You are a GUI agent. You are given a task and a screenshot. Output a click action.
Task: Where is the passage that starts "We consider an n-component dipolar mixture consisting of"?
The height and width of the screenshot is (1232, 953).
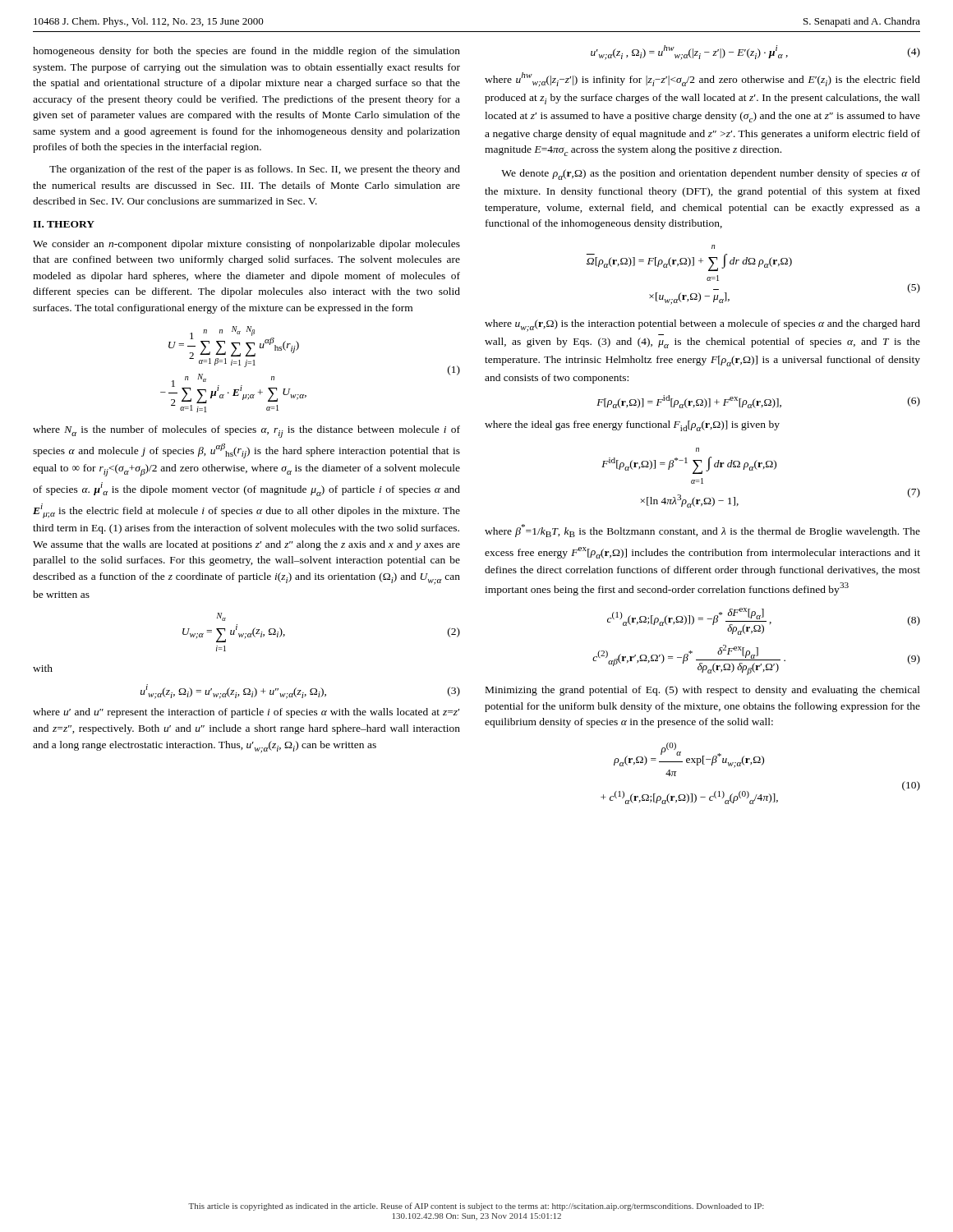(246, 276)
